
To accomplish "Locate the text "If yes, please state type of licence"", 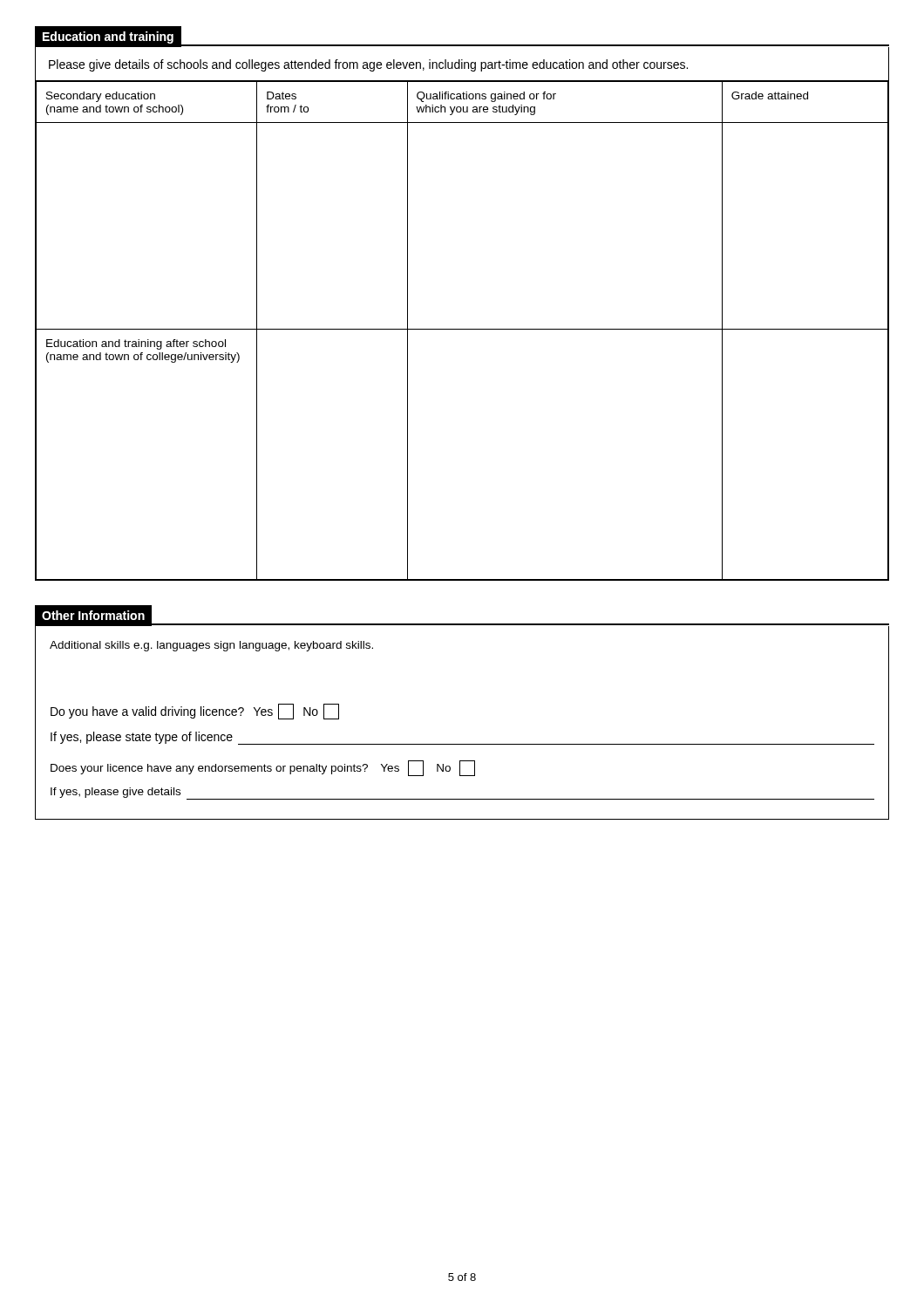I will pos(462,736).
